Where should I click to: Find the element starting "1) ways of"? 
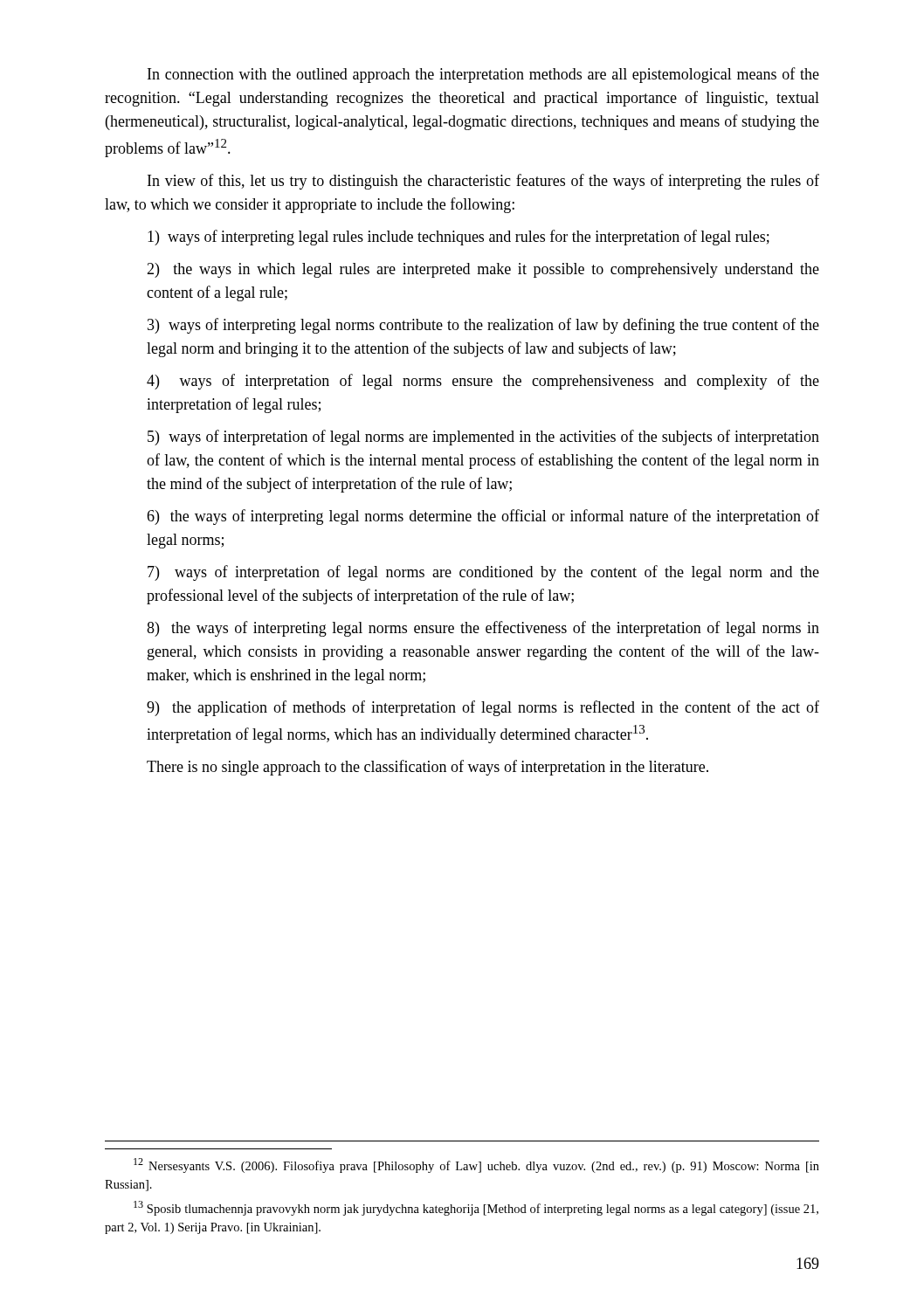point(458,237)
